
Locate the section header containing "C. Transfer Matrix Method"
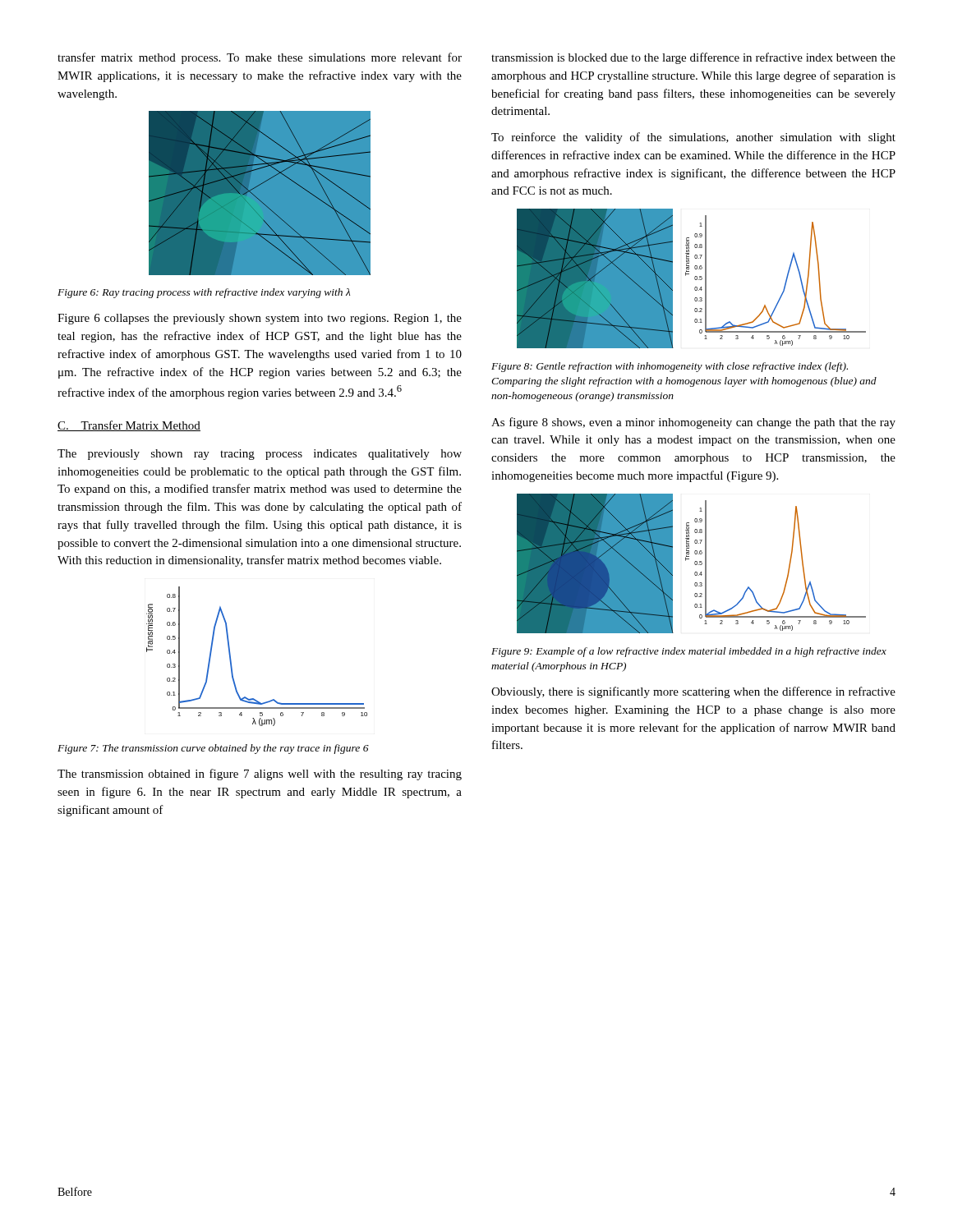(x=129, y=426)
